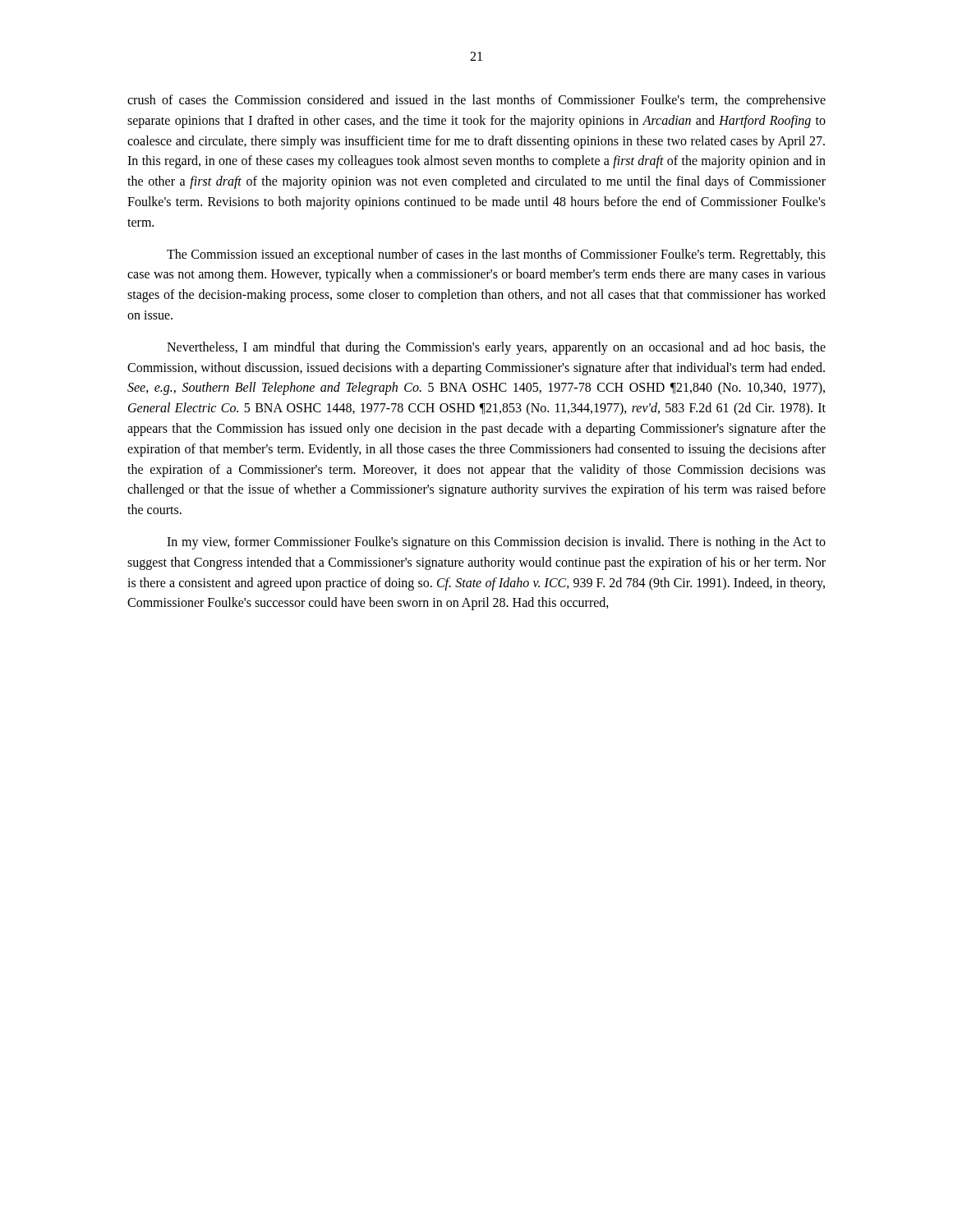Point to the region starting "crush of cases the Commission considered and issued"
953x1232 pixels.
point(476,162)
